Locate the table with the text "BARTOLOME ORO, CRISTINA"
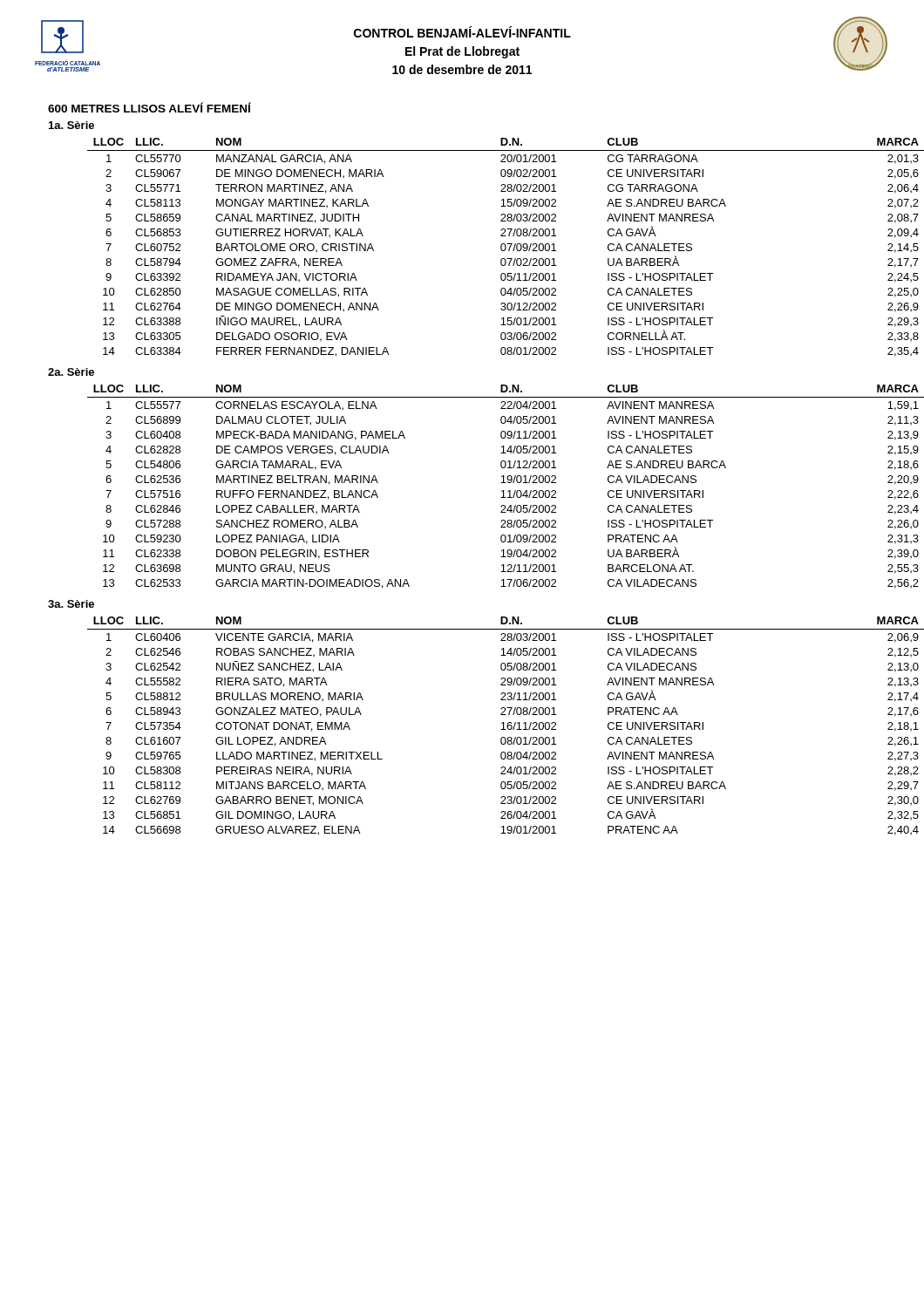Viewport: 924px width, 1308px height. point(484,246)
